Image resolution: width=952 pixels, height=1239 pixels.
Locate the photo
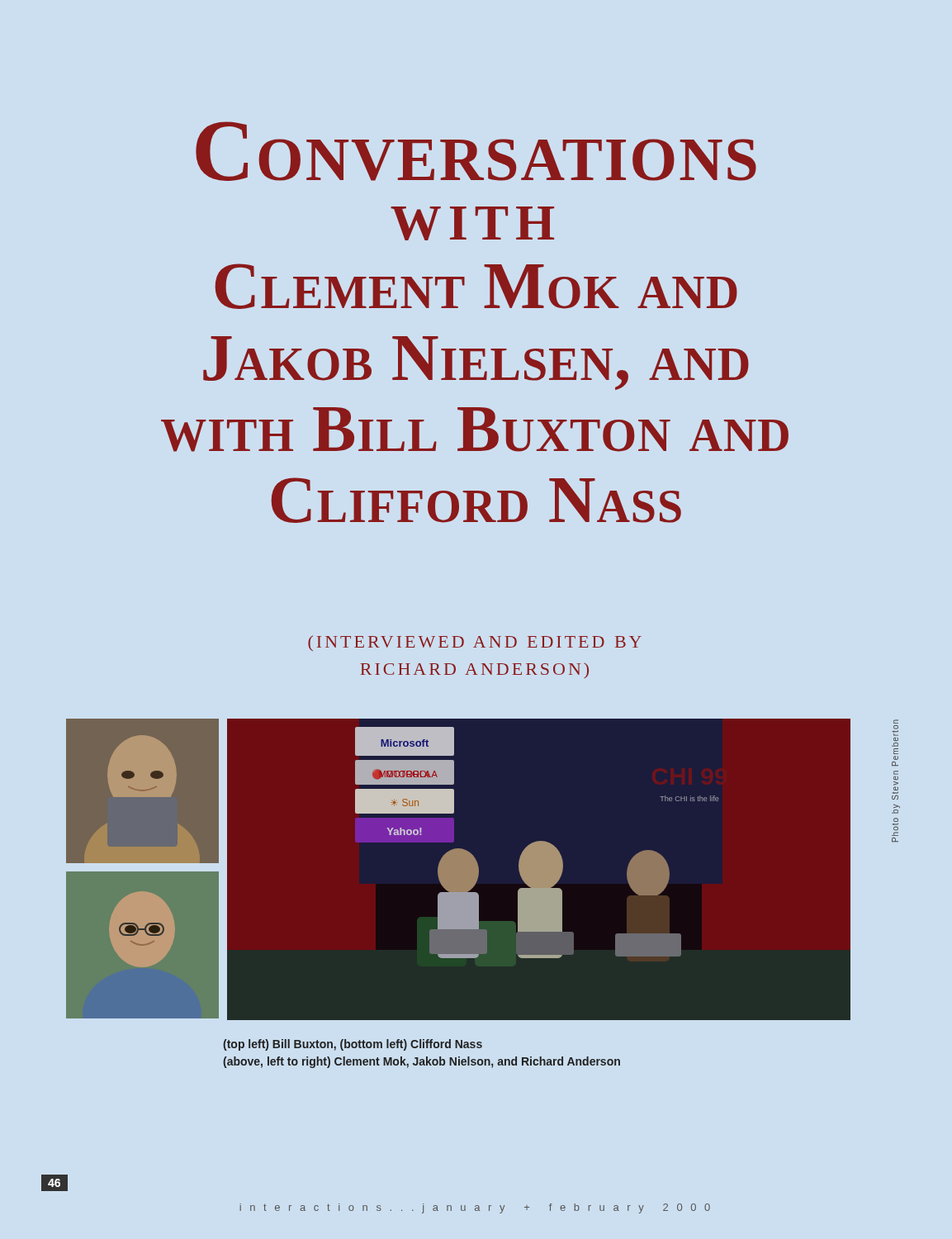tap(479, 873)
